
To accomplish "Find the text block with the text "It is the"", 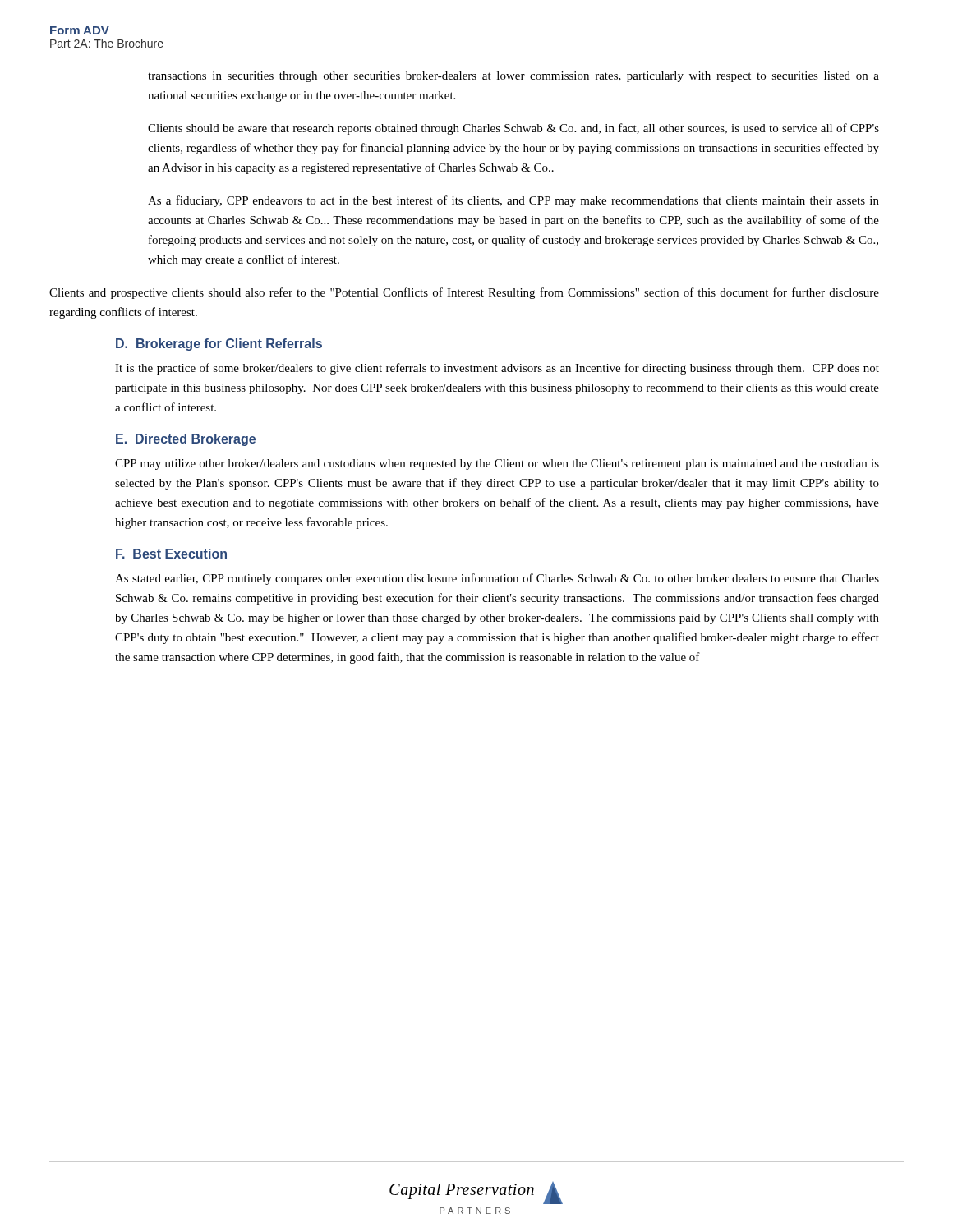I will click(x=497, y=388).
